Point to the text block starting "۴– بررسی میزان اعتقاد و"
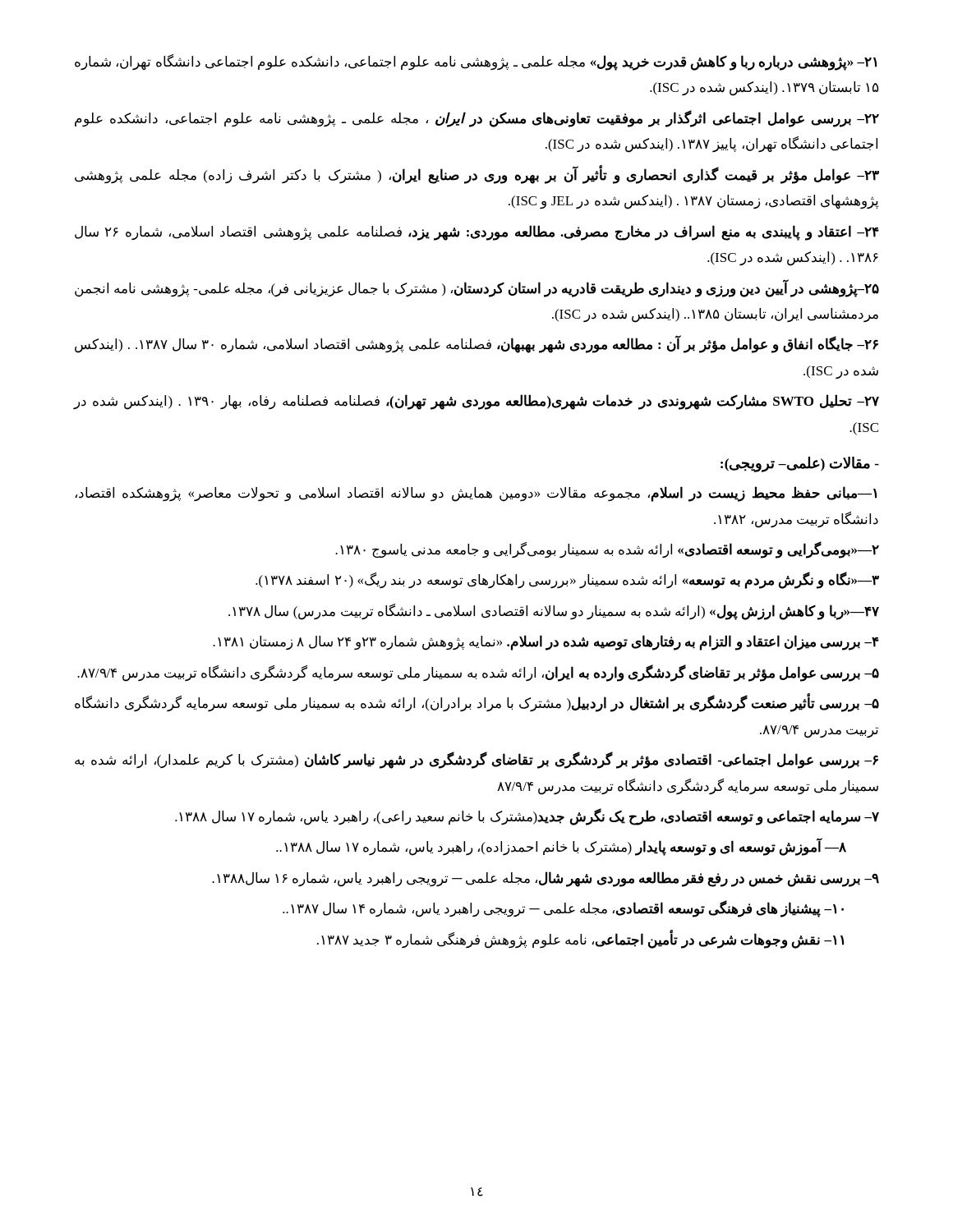 (546, 642)
